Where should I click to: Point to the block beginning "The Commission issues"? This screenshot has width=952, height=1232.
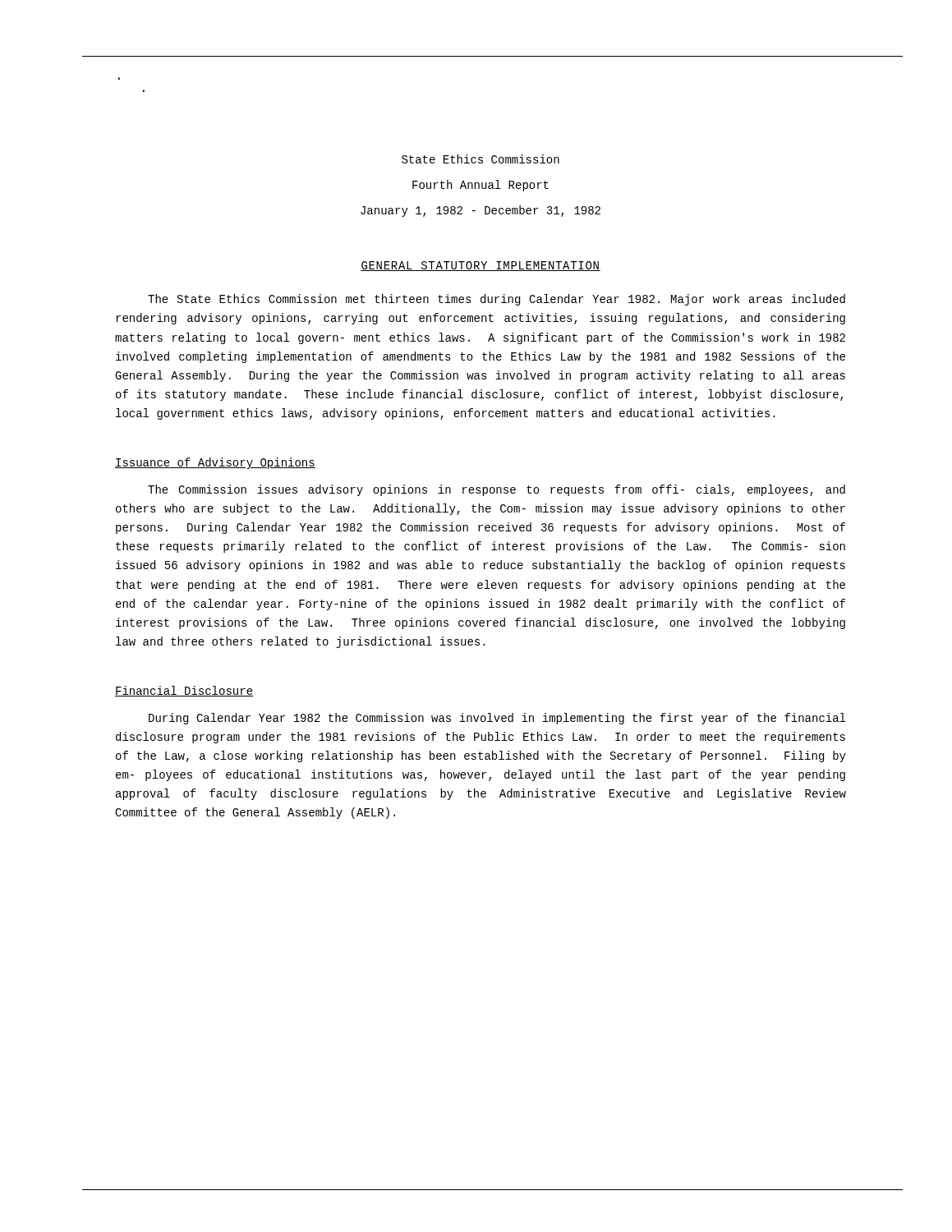coord(481,566)
